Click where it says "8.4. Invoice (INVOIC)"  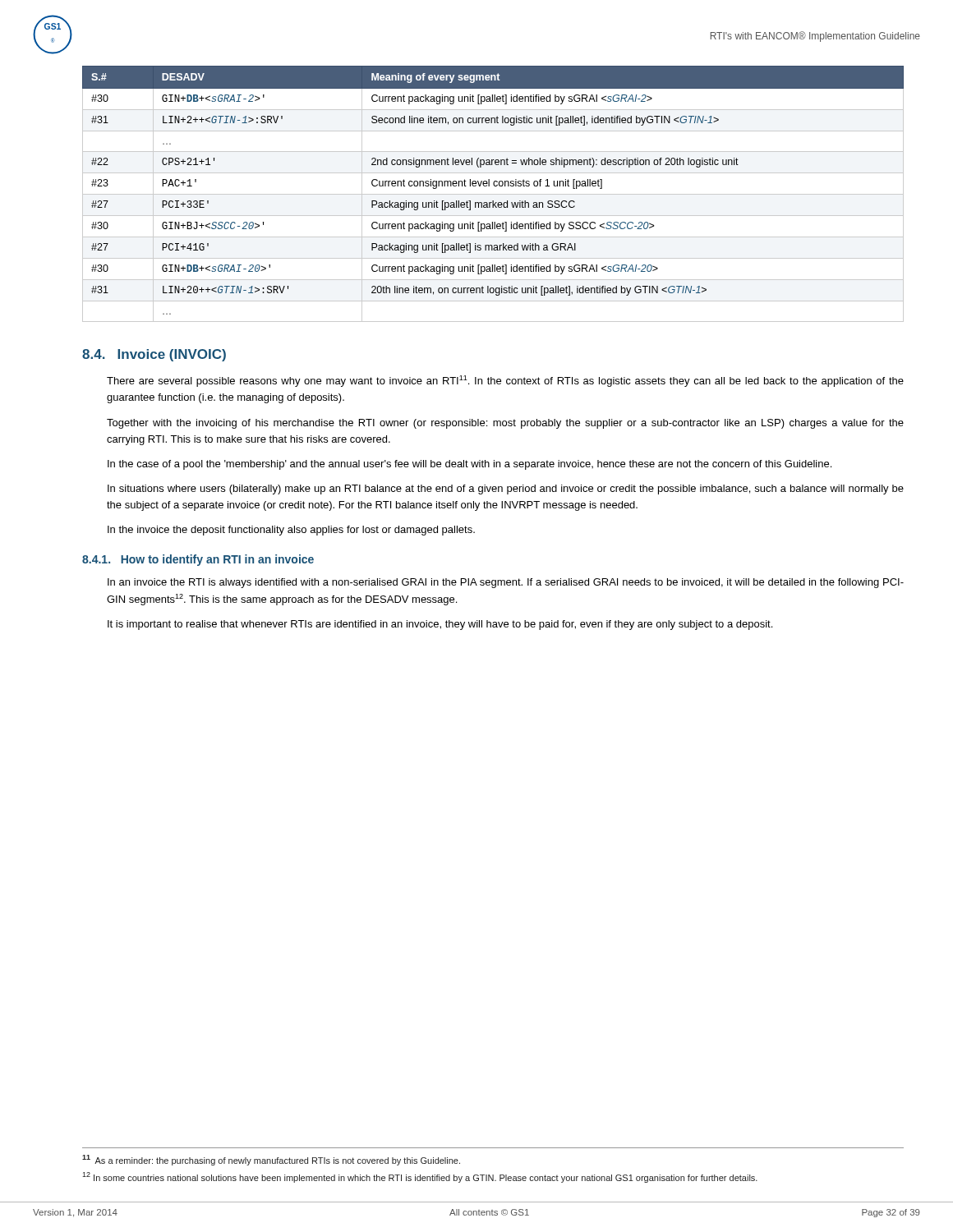154,355
